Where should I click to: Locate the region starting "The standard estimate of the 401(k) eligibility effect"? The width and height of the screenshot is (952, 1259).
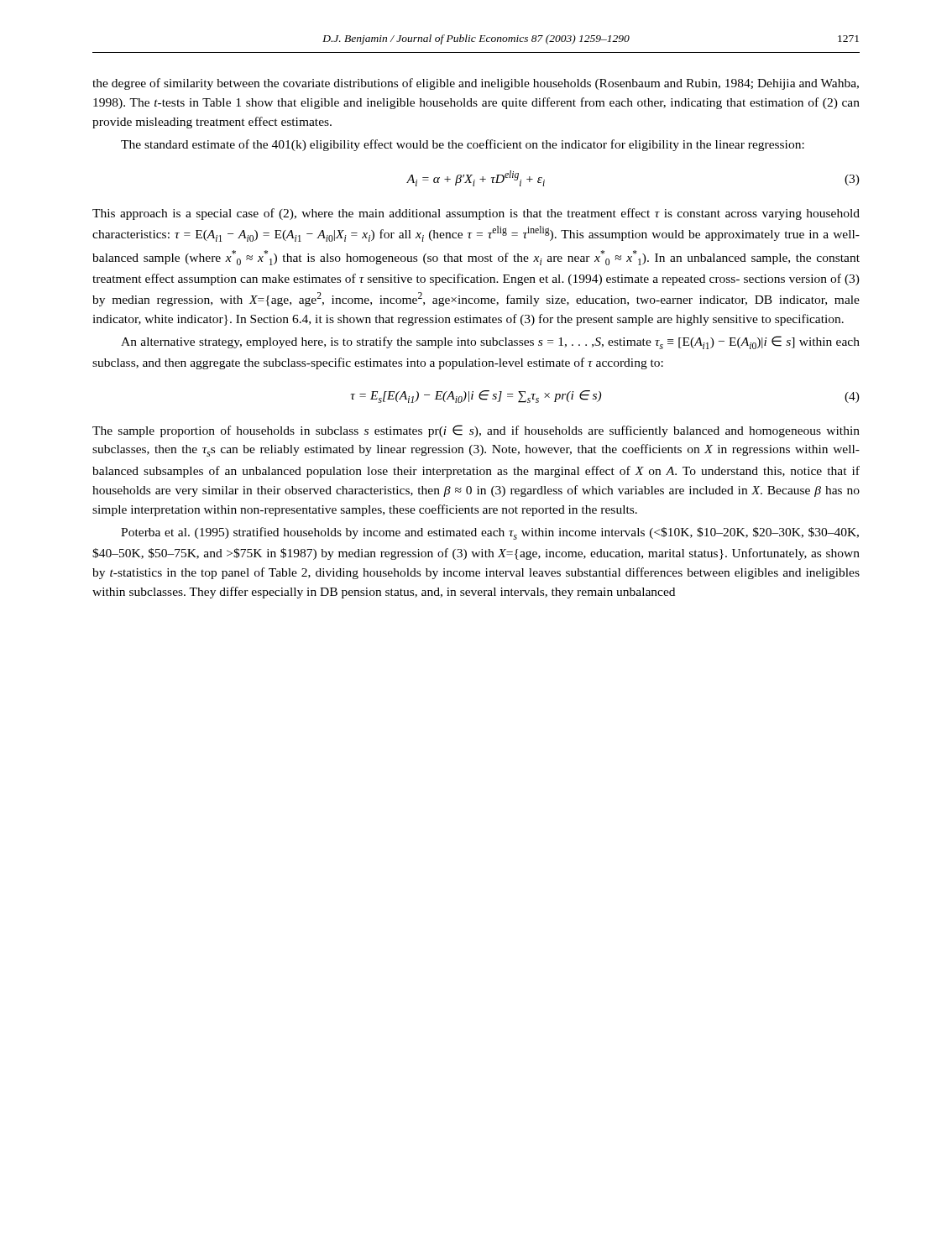point(463,144)
